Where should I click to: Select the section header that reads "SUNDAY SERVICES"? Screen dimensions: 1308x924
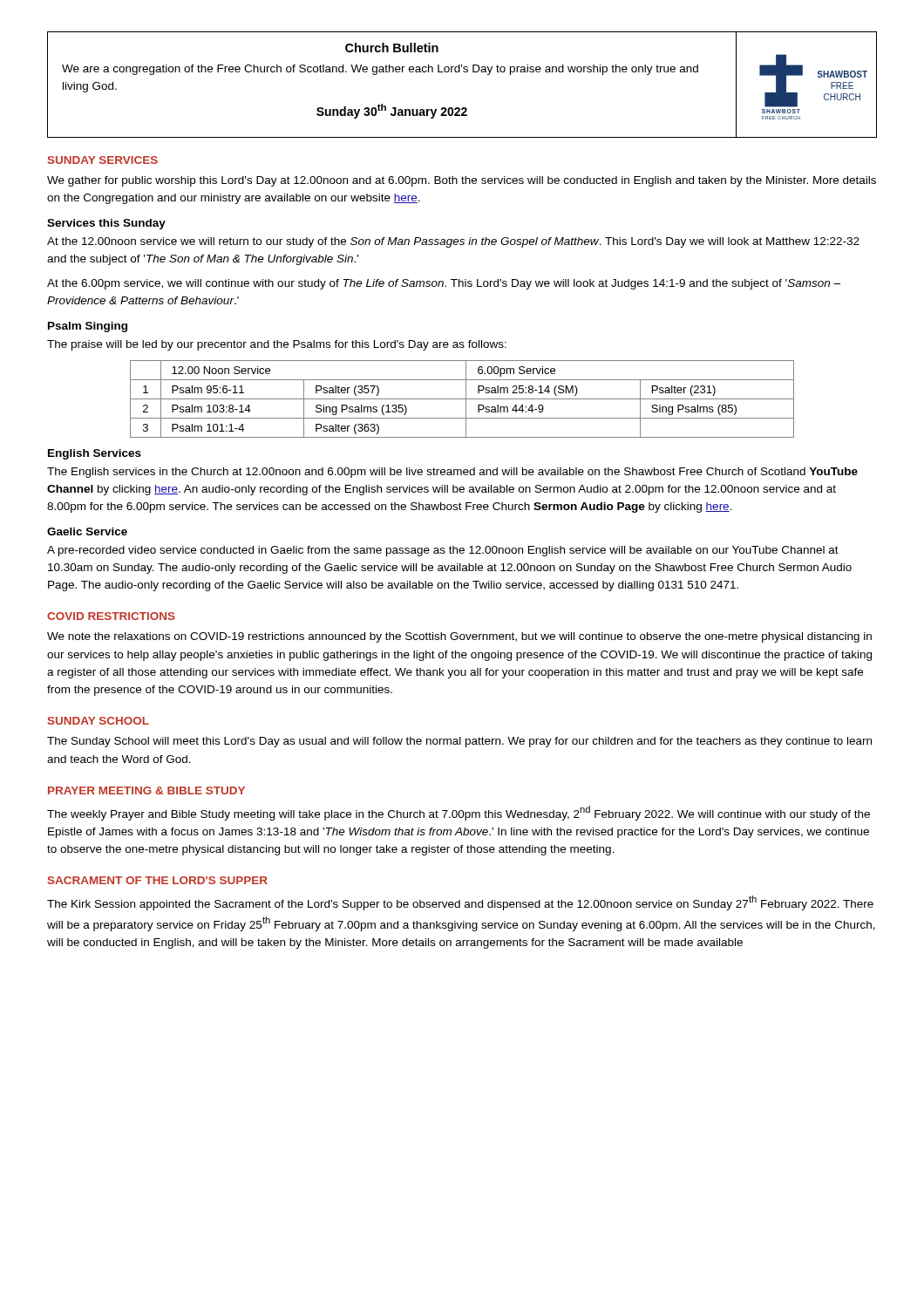tap(103, 160)
